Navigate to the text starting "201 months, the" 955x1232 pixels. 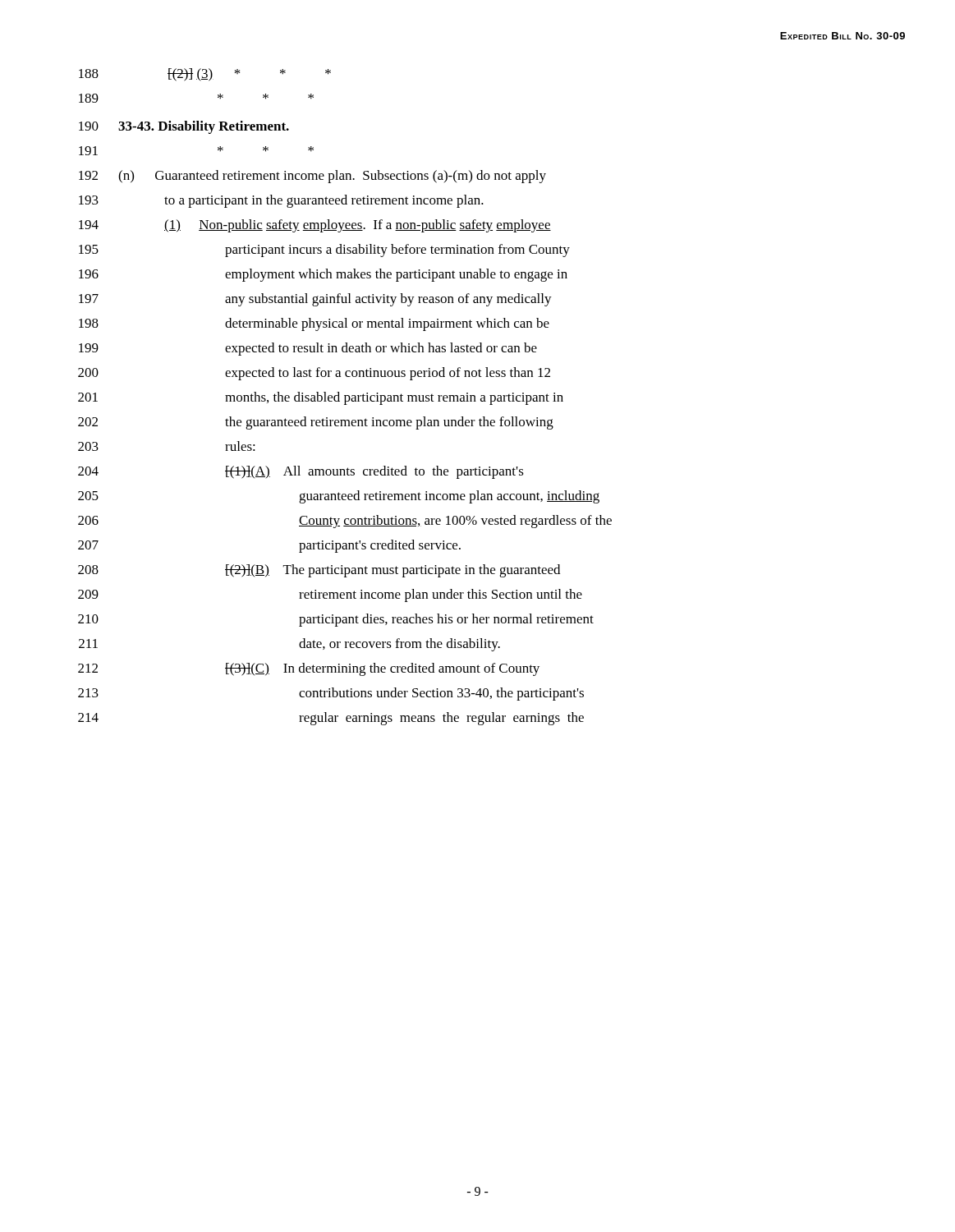point(478,398)
